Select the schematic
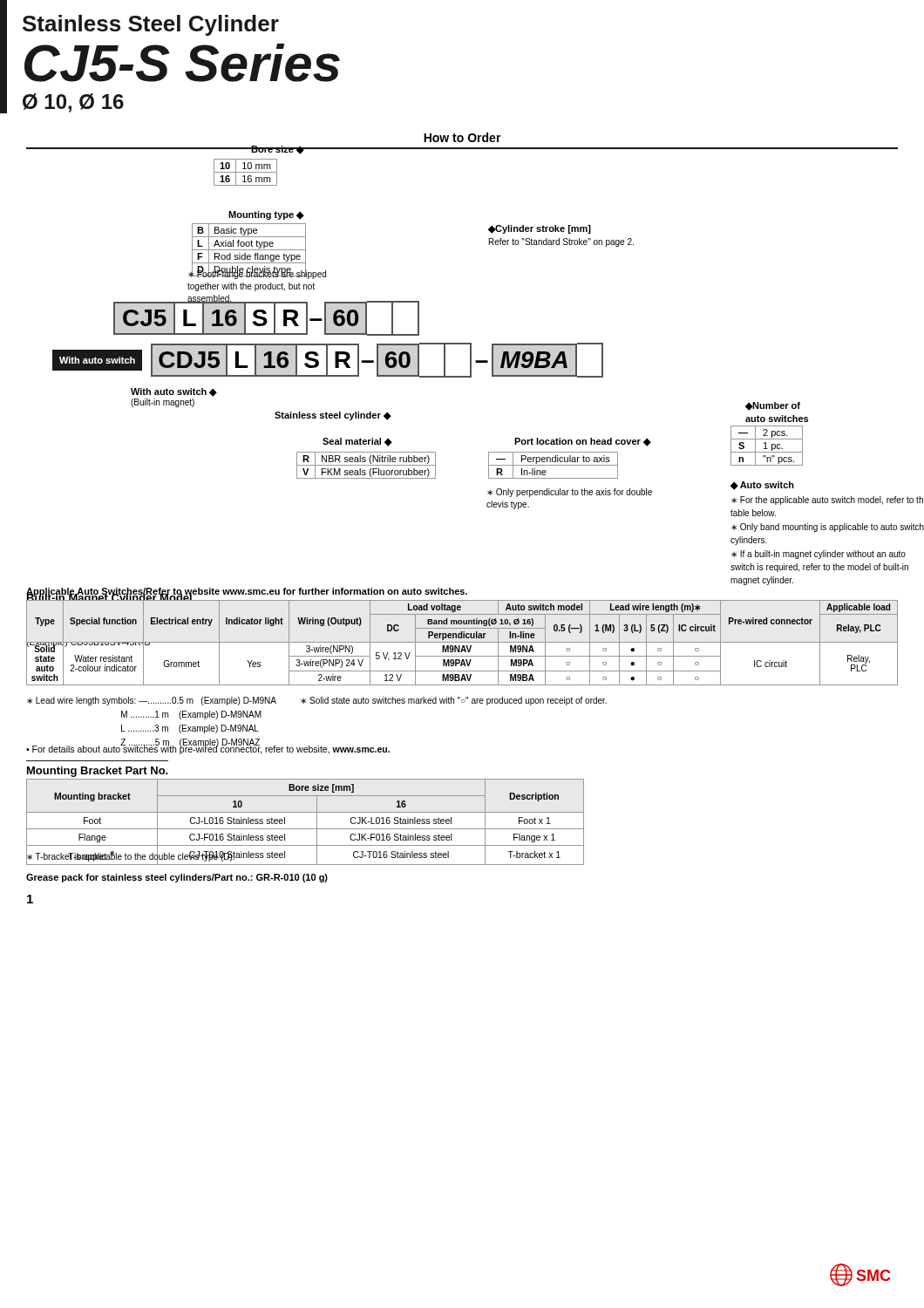The image size is (924, 1308). tap(462, 362)
